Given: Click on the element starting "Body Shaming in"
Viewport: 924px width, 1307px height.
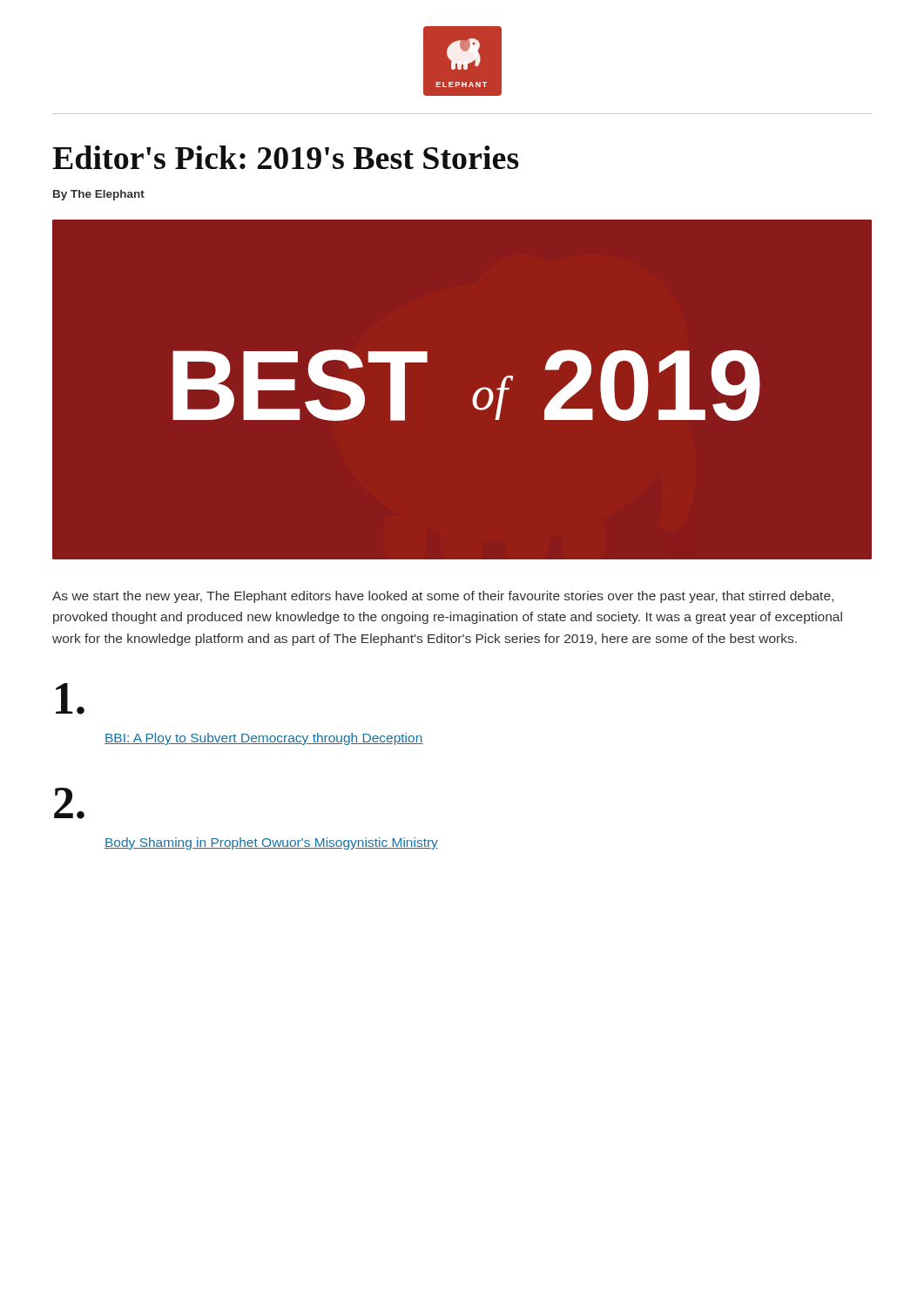Looking at the screenshot, I should [271, 843].
